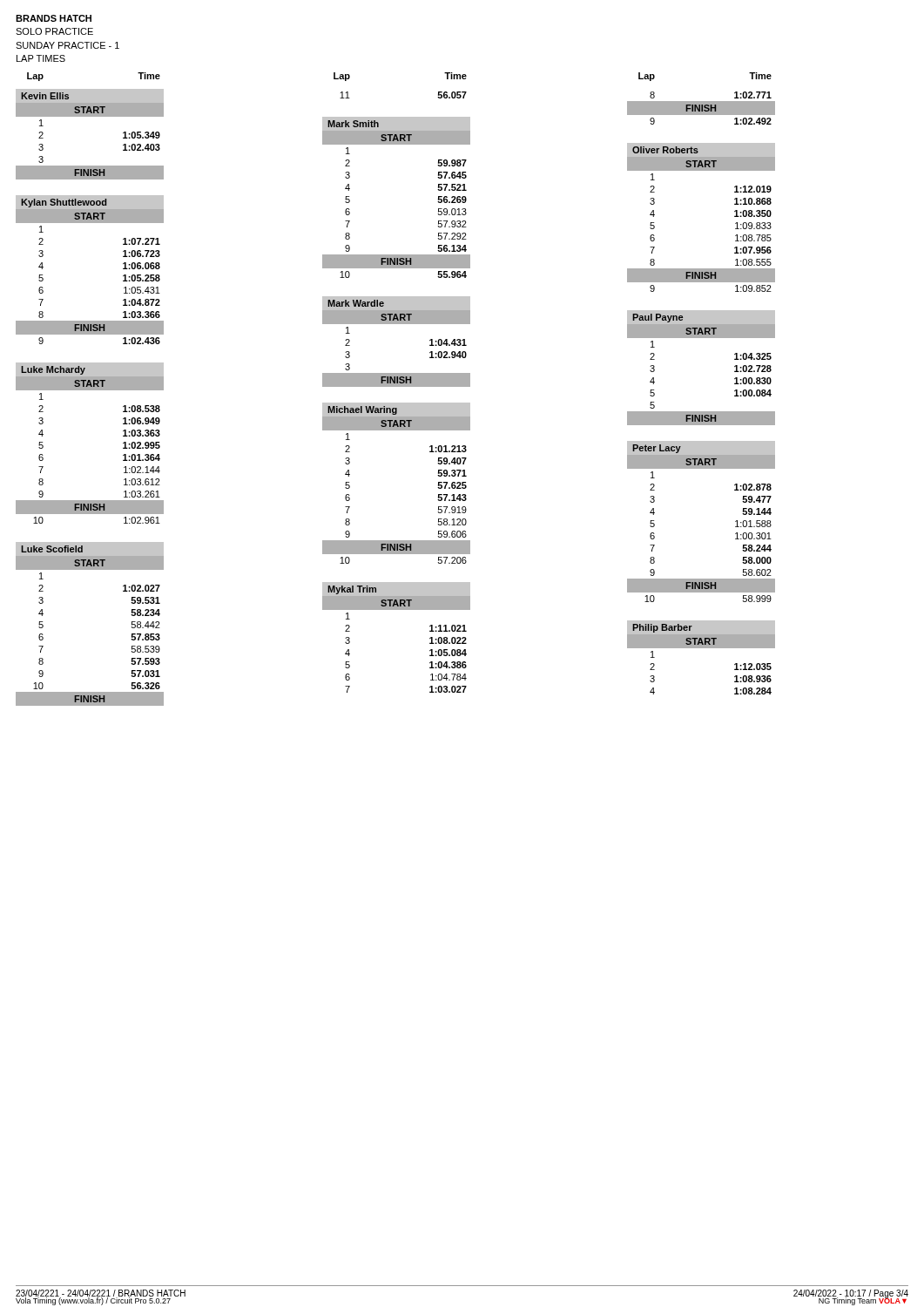924x1307 pixels.
Task: Click on the table containing "Michael Waring"
Action: click(396, 484)
